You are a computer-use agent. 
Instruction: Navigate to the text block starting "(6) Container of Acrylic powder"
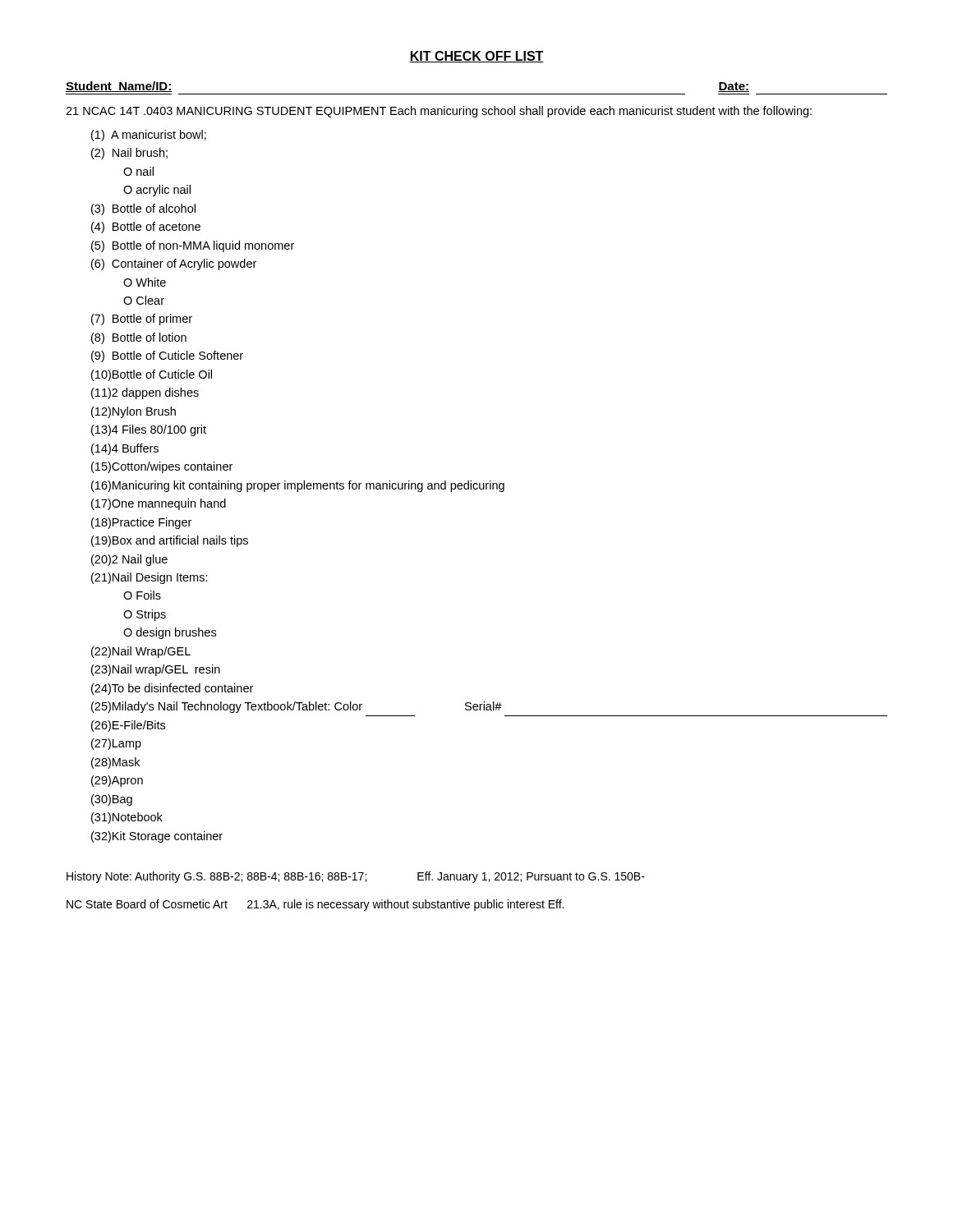coord(173,264)
